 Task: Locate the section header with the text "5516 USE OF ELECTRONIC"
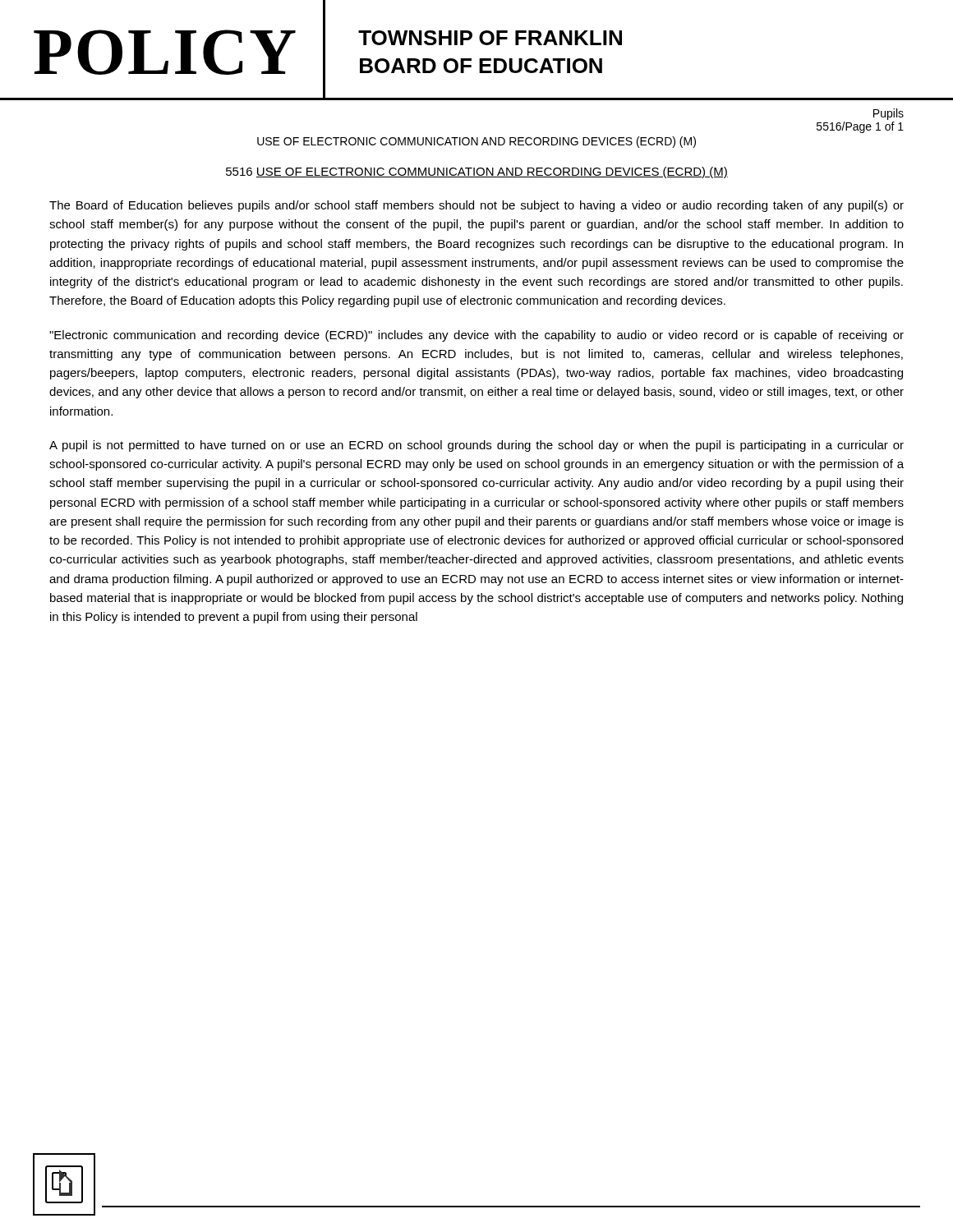tap(476, 171)
